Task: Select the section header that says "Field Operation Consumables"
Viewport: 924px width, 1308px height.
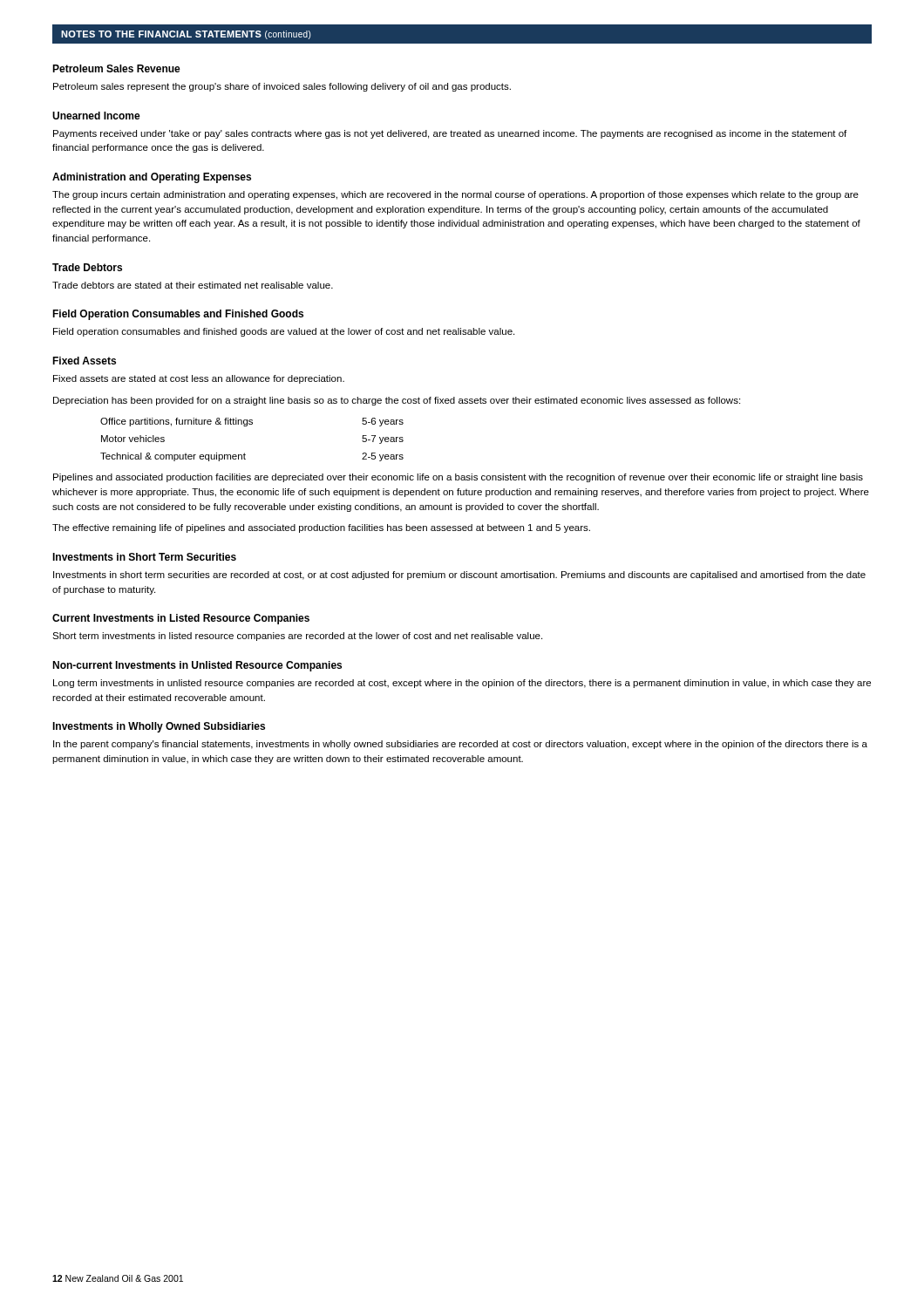Action: point(178,315)
